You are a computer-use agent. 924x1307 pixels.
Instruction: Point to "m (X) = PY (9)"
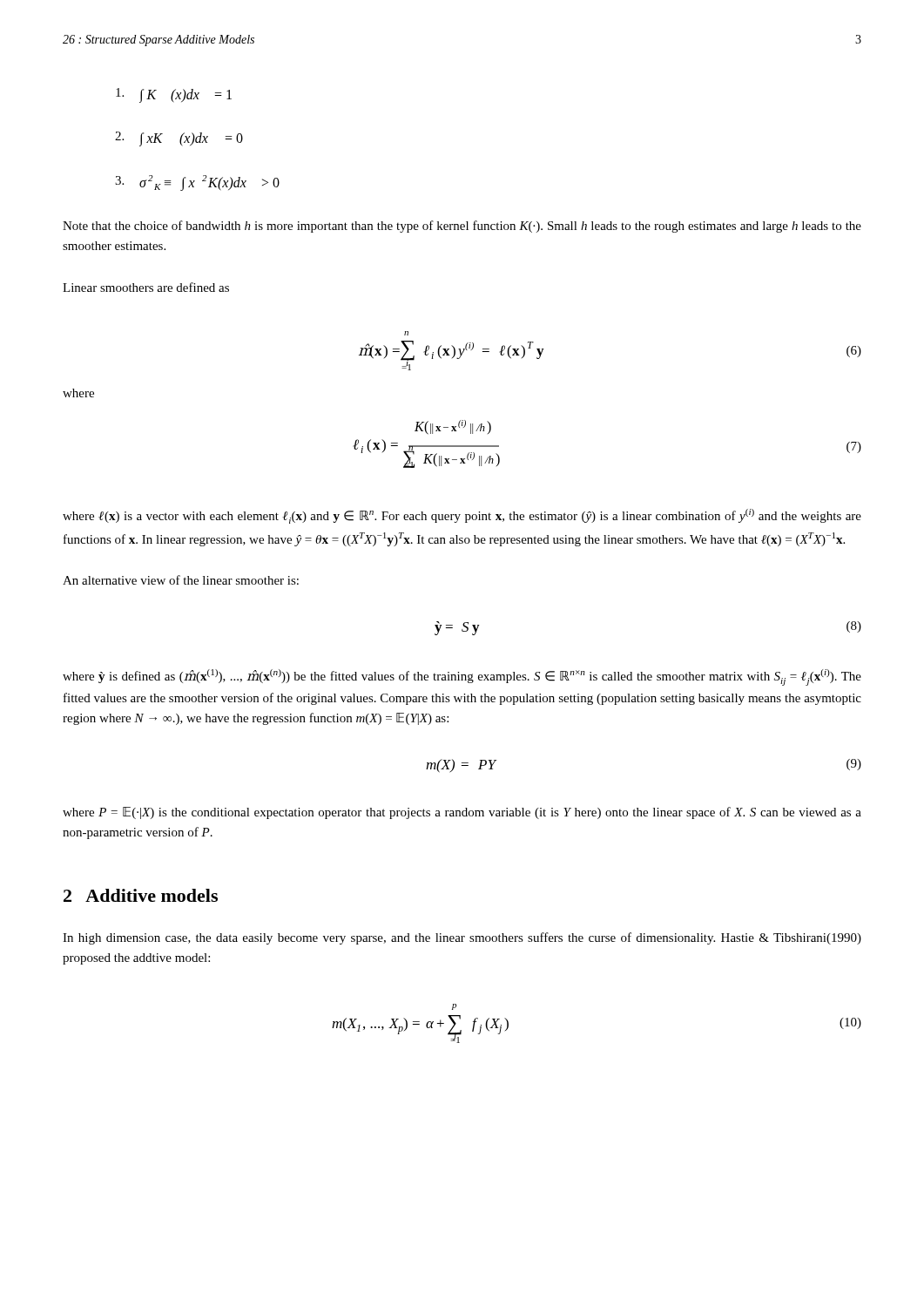(482, 765)
